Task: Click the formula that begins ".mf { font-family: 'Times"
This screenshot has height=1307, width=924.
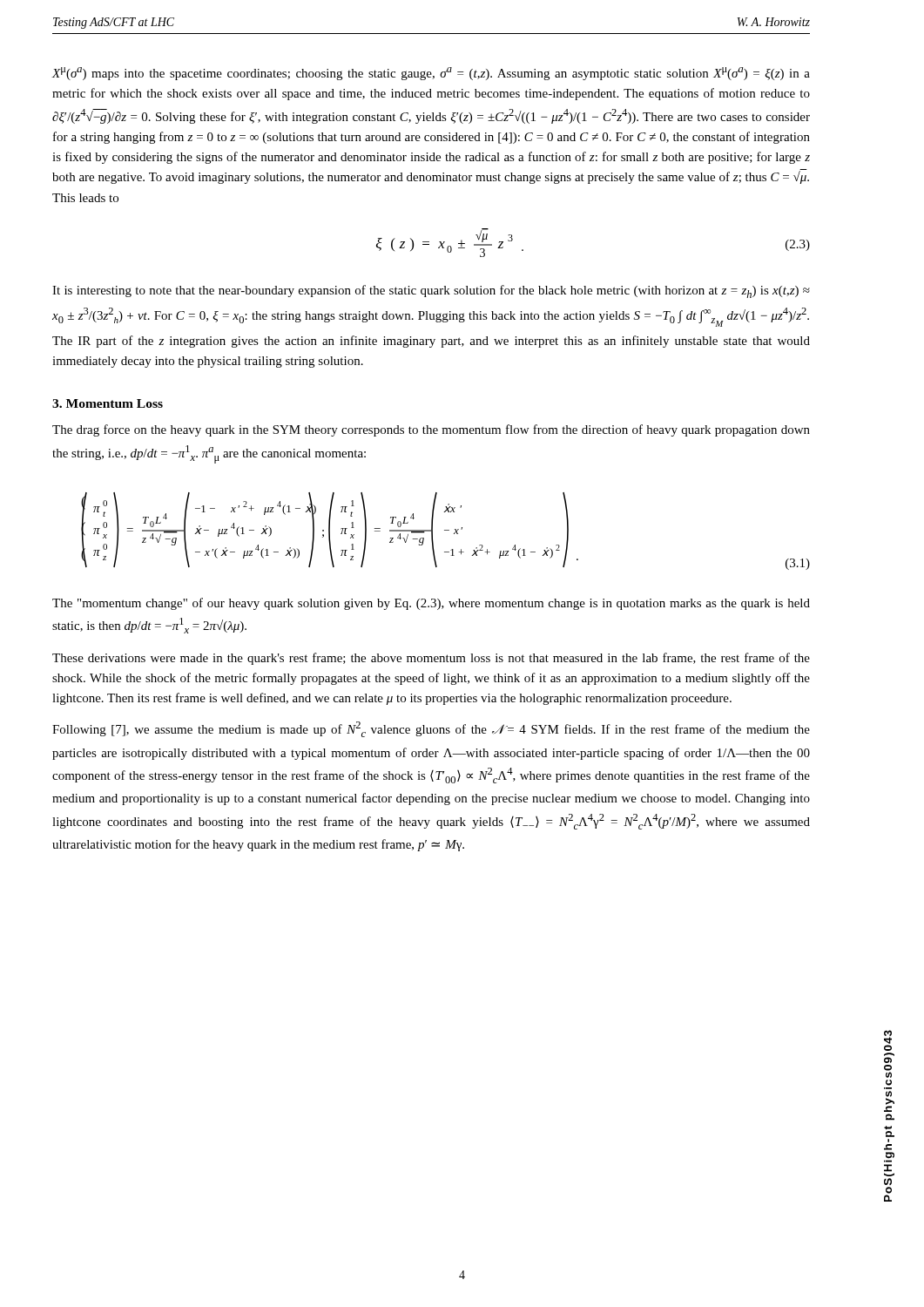Action: pyautogui.click(x=442, y=530)
